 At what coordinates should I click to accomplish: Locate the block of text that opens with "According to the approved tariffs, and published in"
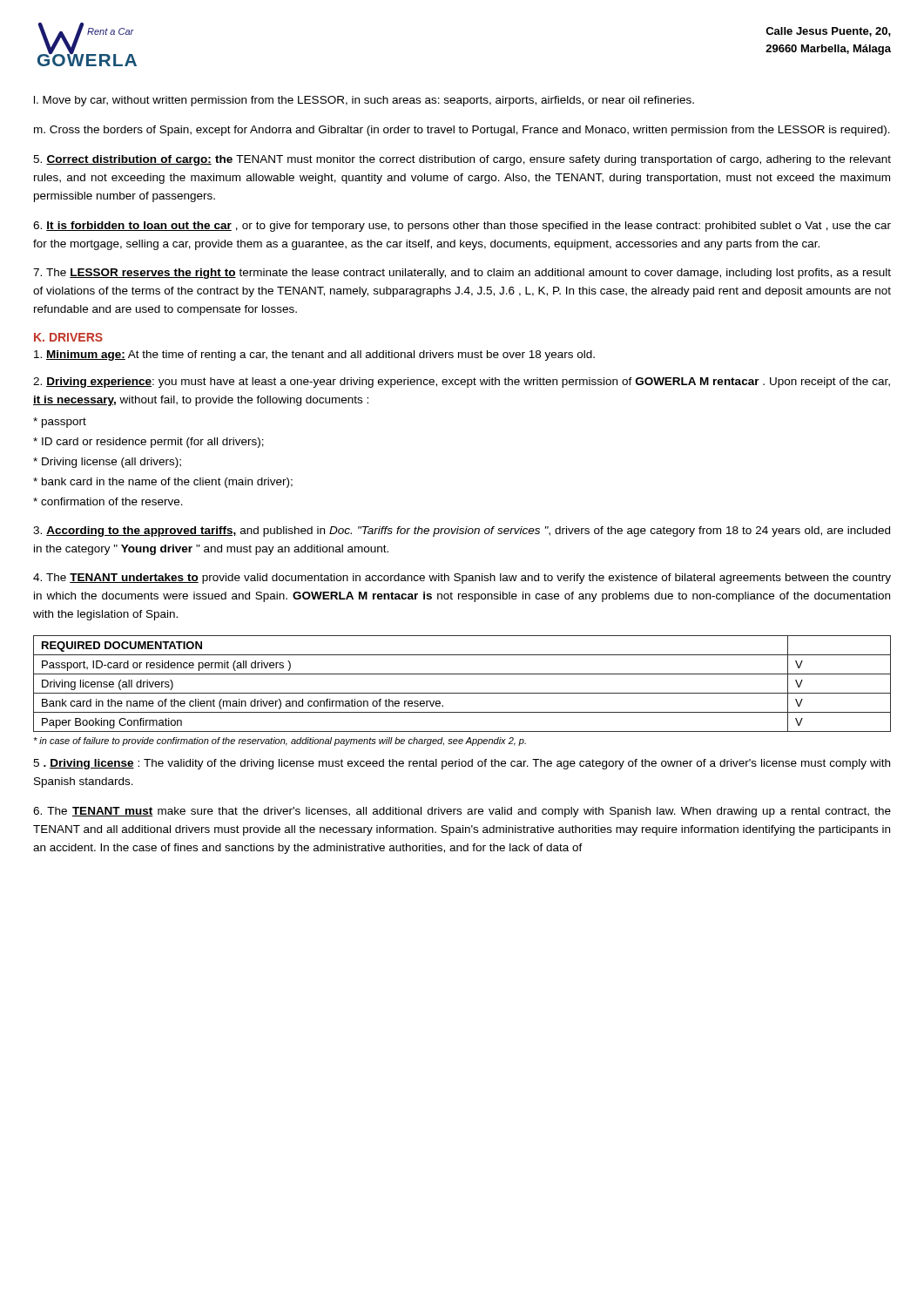coord(462,539)
